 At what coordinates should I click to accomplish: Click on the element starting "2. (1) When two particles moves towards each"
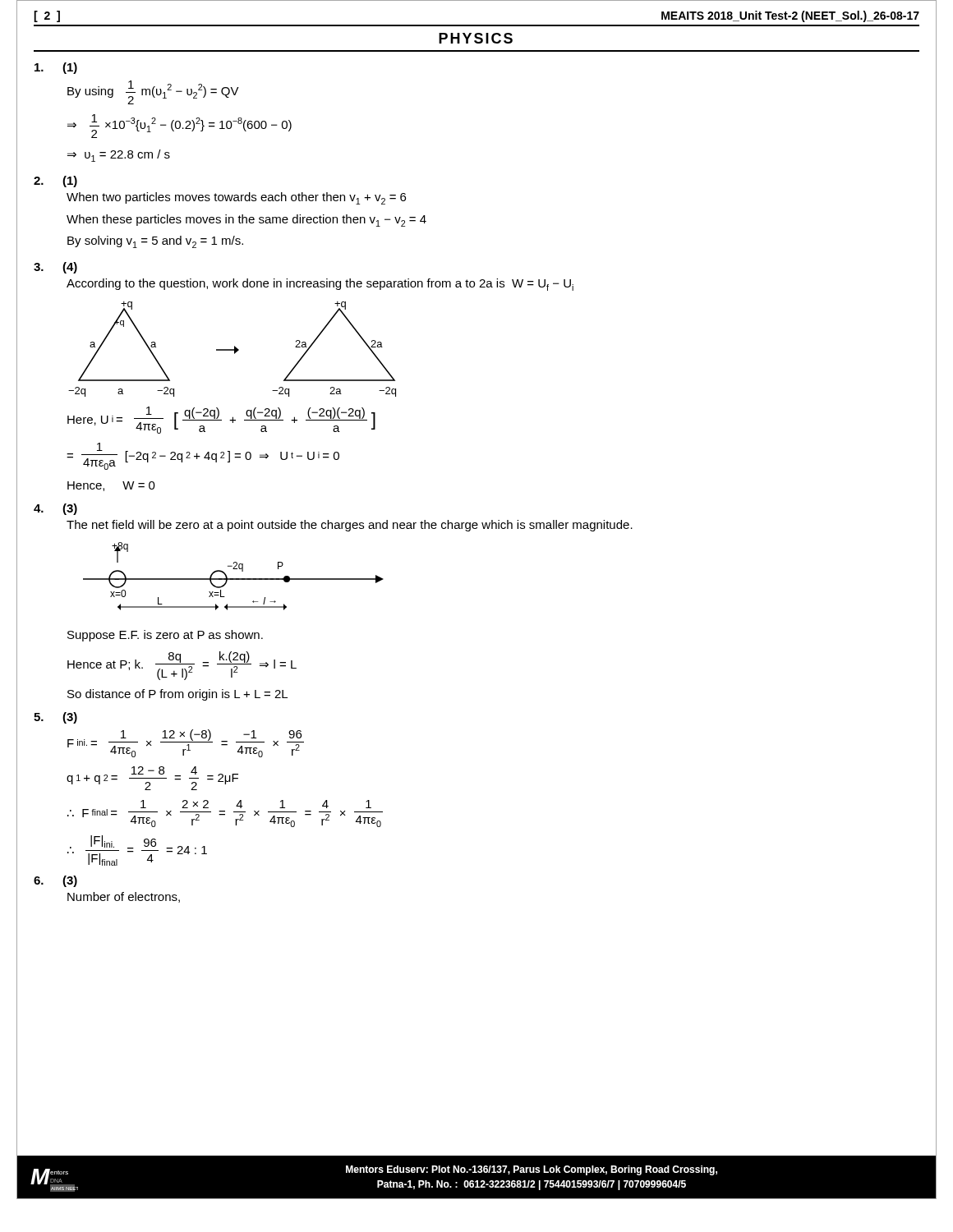[x=71, y=181]
